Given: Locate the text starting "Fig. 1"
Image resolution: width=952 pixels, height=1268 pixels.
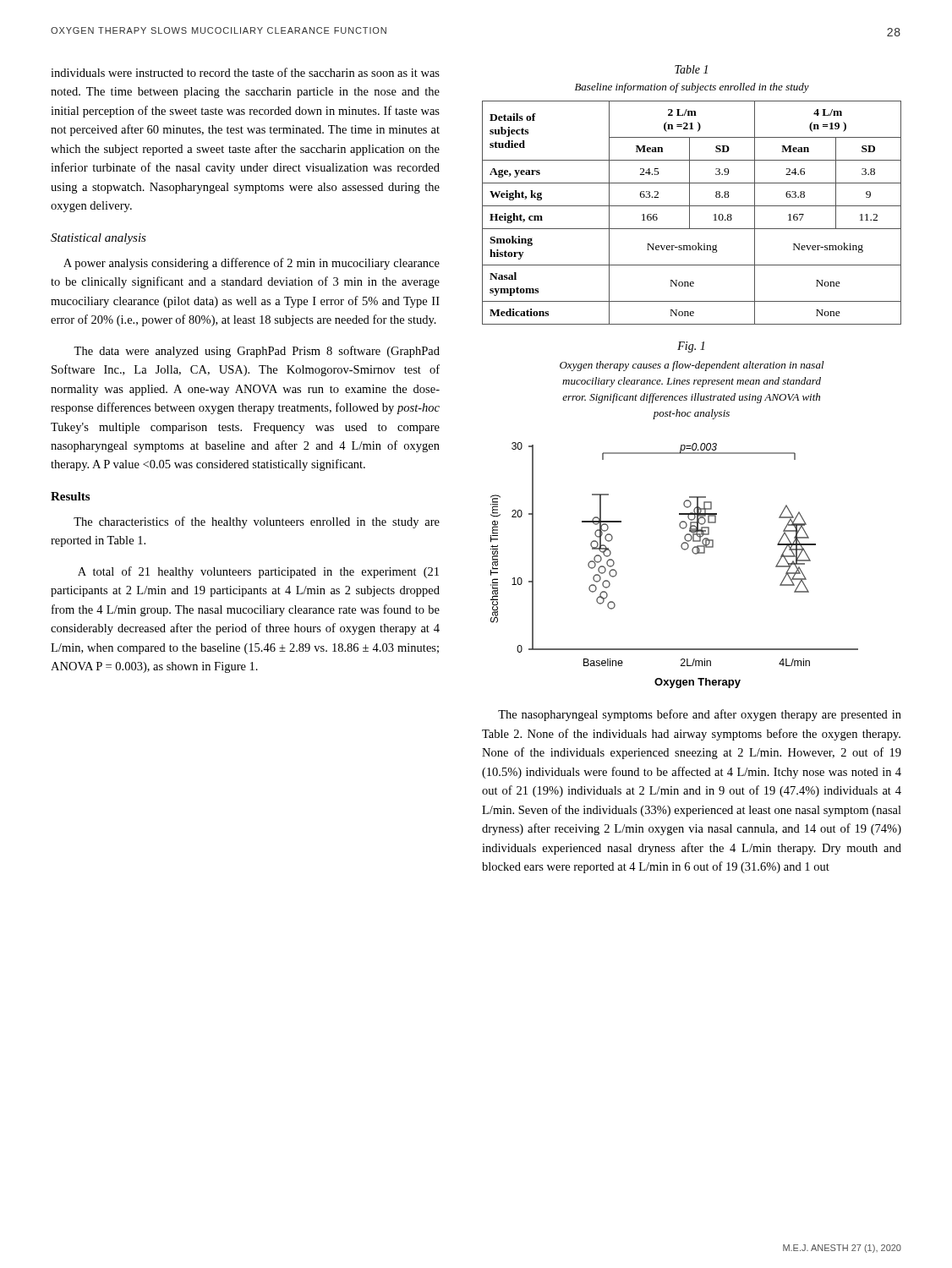Looking at the screenshot, I should click(692, 346).
